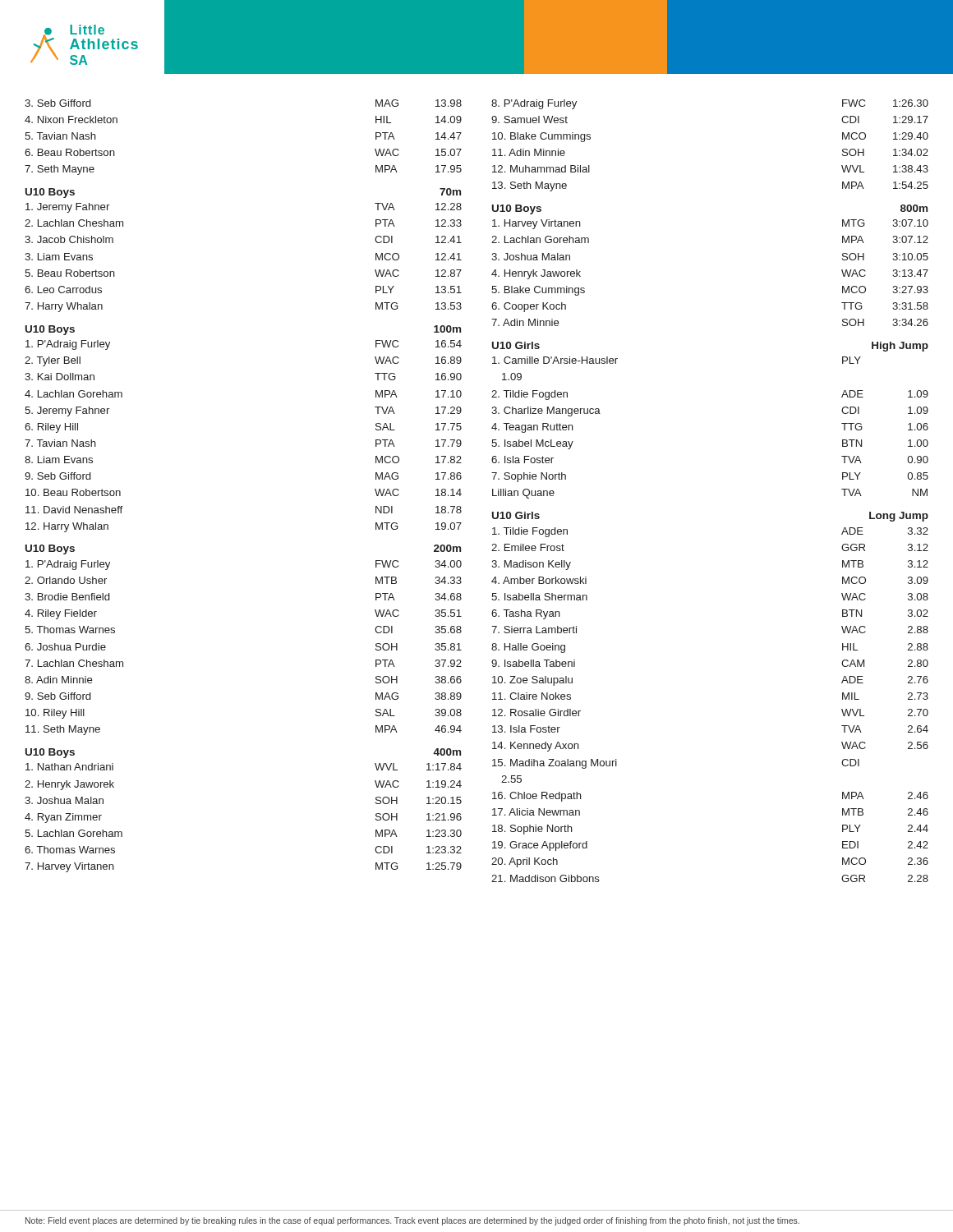Find the passage starting "5. Tavian Nash PTA 14.47"
This screenshot has width=953, height=1232.
59,137
